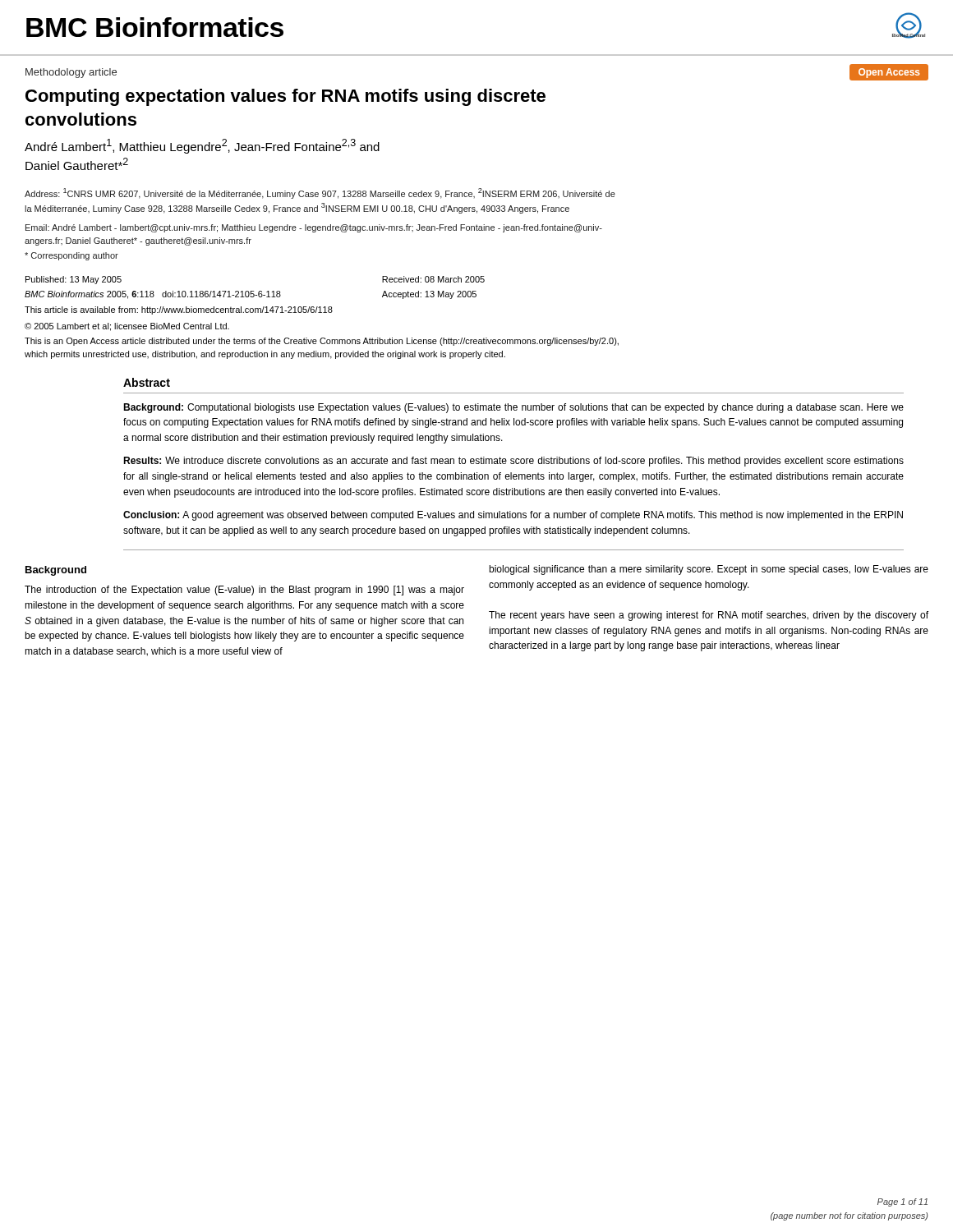This screenshot has height=1232, width=953.
Task: Find the block on this page that starts "Conclusion: A good"
Action: (x=513, y=523)
